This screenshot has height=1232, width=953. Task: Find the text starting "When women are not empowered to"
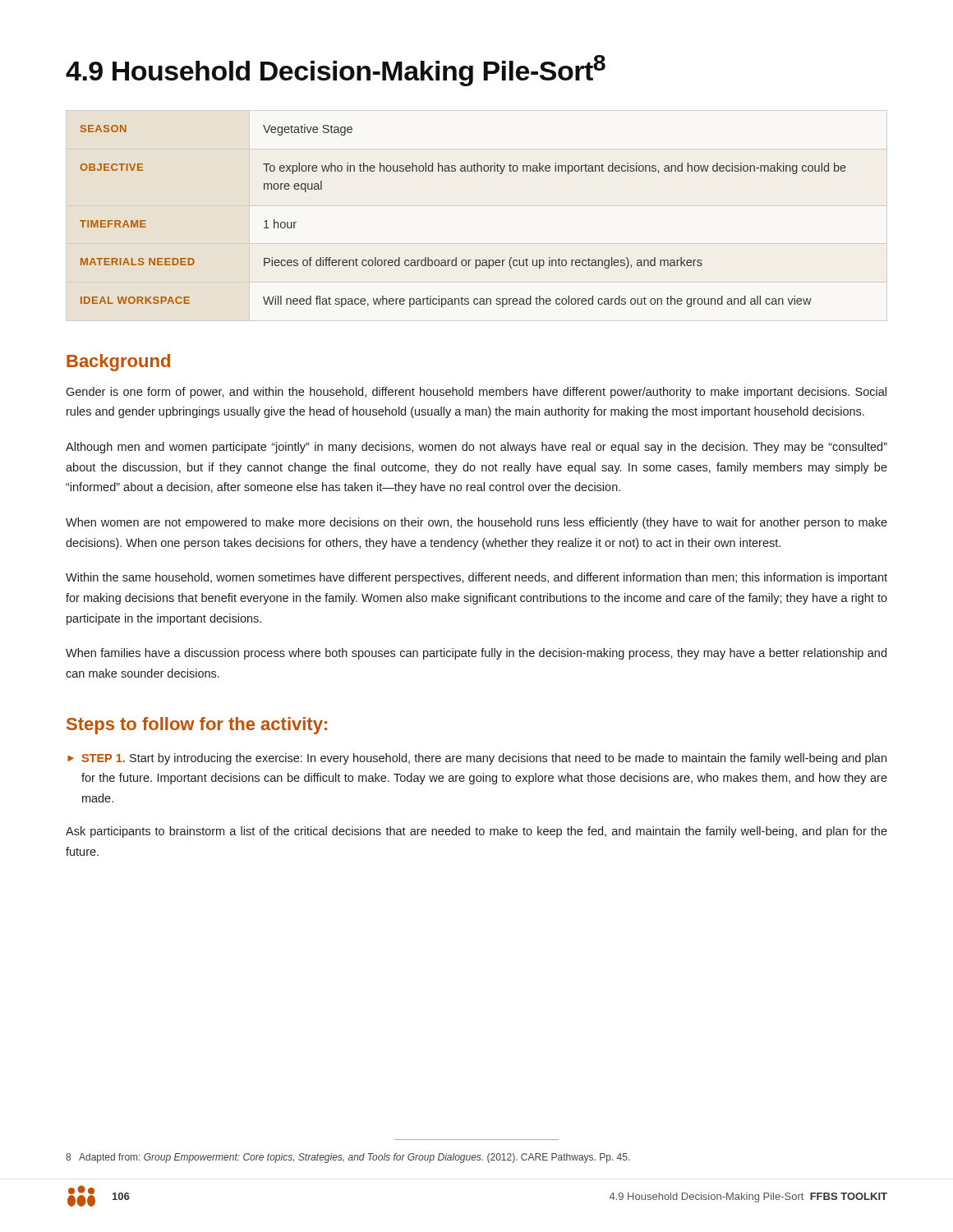tap(476, 533)
